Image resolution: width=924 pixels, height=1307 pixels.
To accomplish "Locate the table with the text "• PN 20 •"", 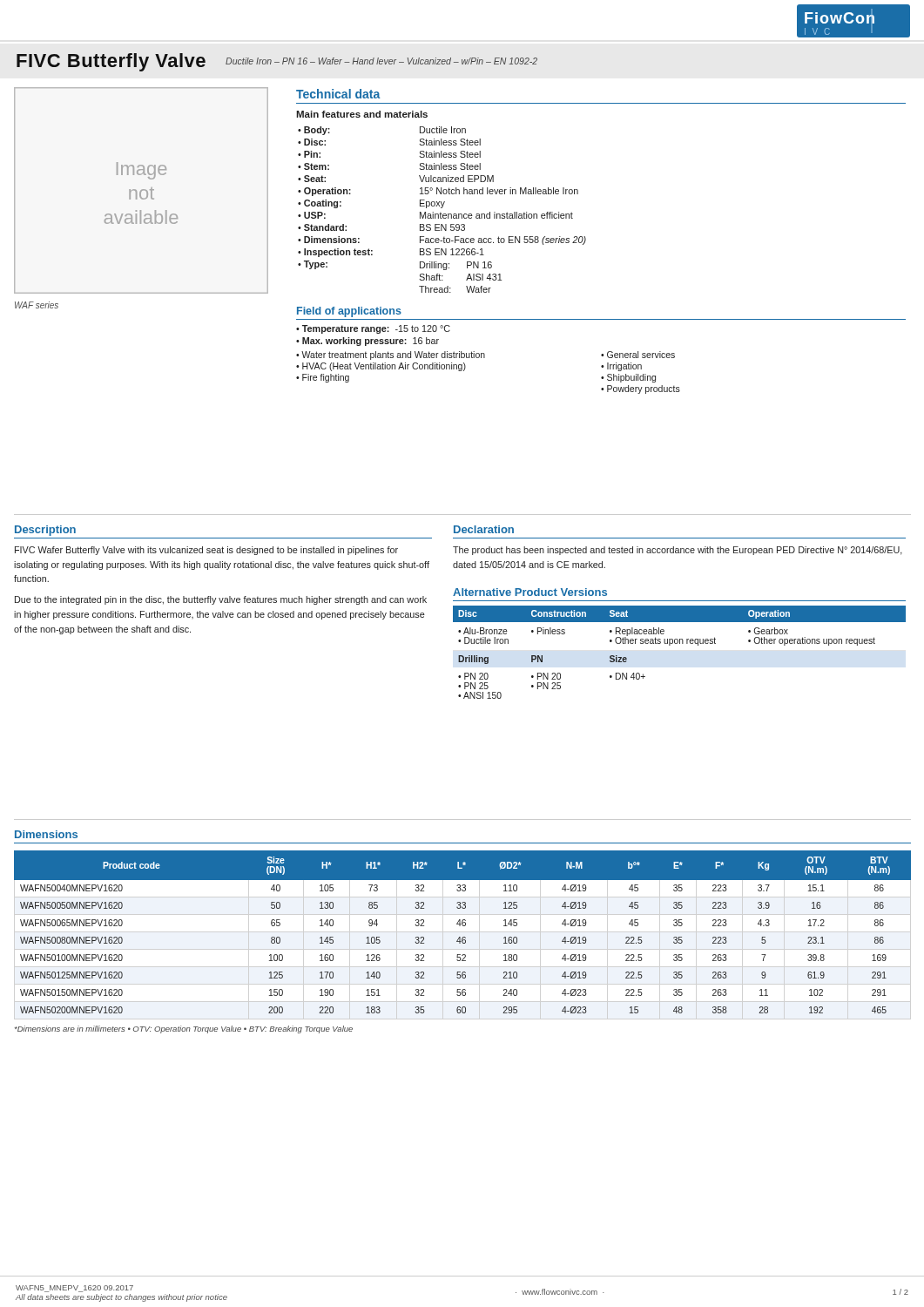I will click(x=679, y=656).
